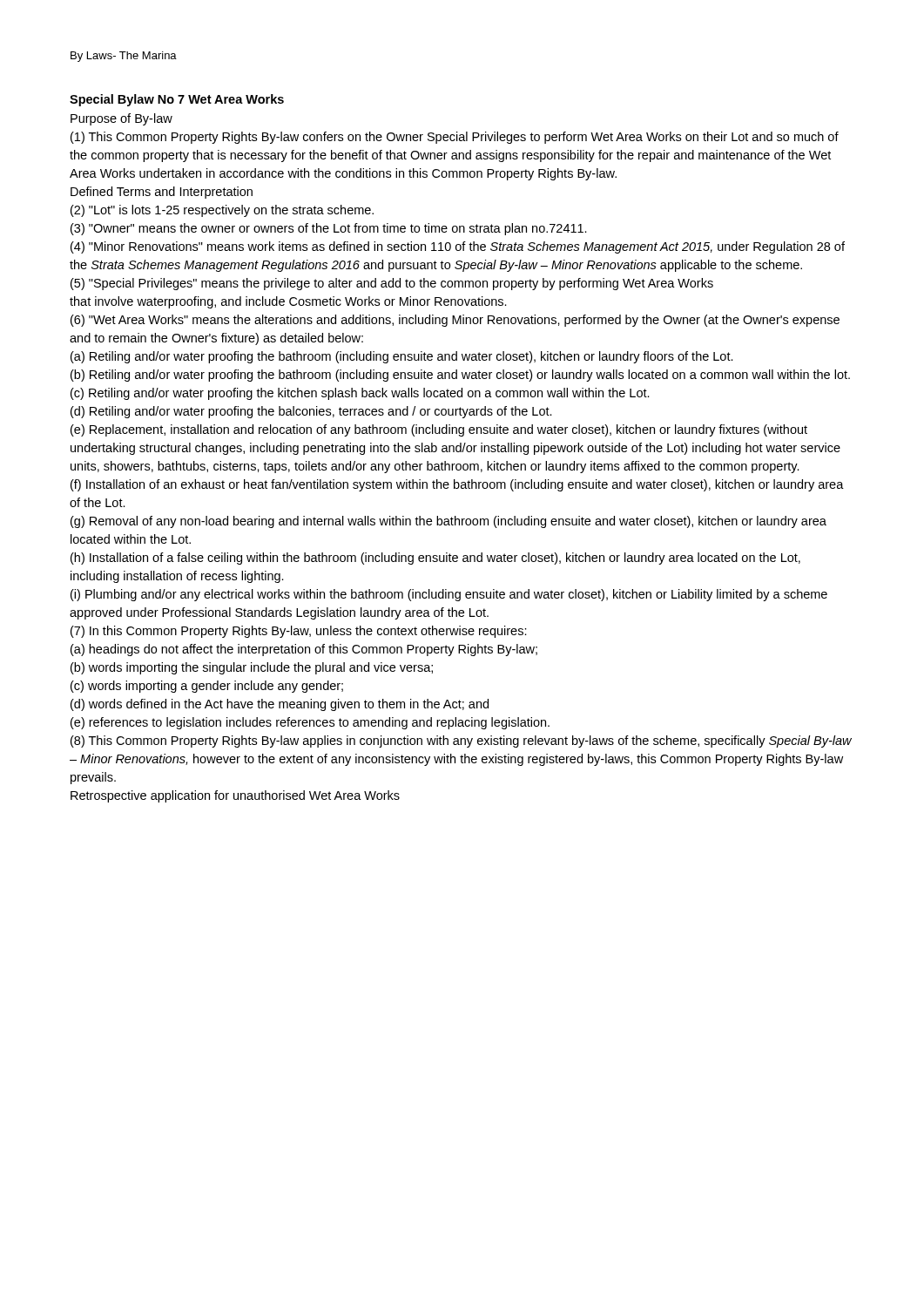Locate the block of text that opens with "(d) Retiling and/or water"
Image resolution: width=924 pixels, height=1307 pixels.
click(311, 411)
